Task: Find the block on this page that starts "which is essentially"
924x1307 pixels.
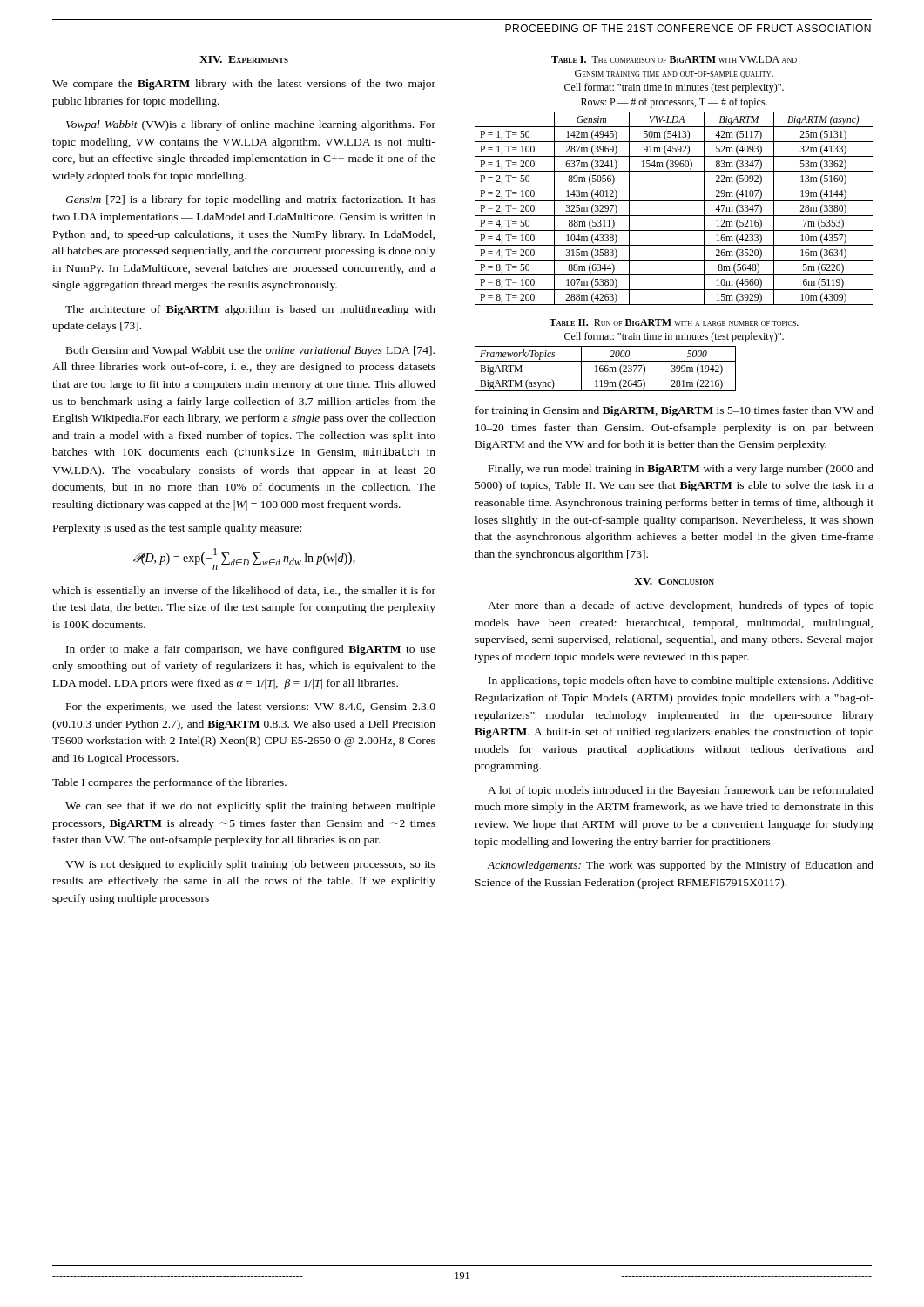Action: click(244, 608)
